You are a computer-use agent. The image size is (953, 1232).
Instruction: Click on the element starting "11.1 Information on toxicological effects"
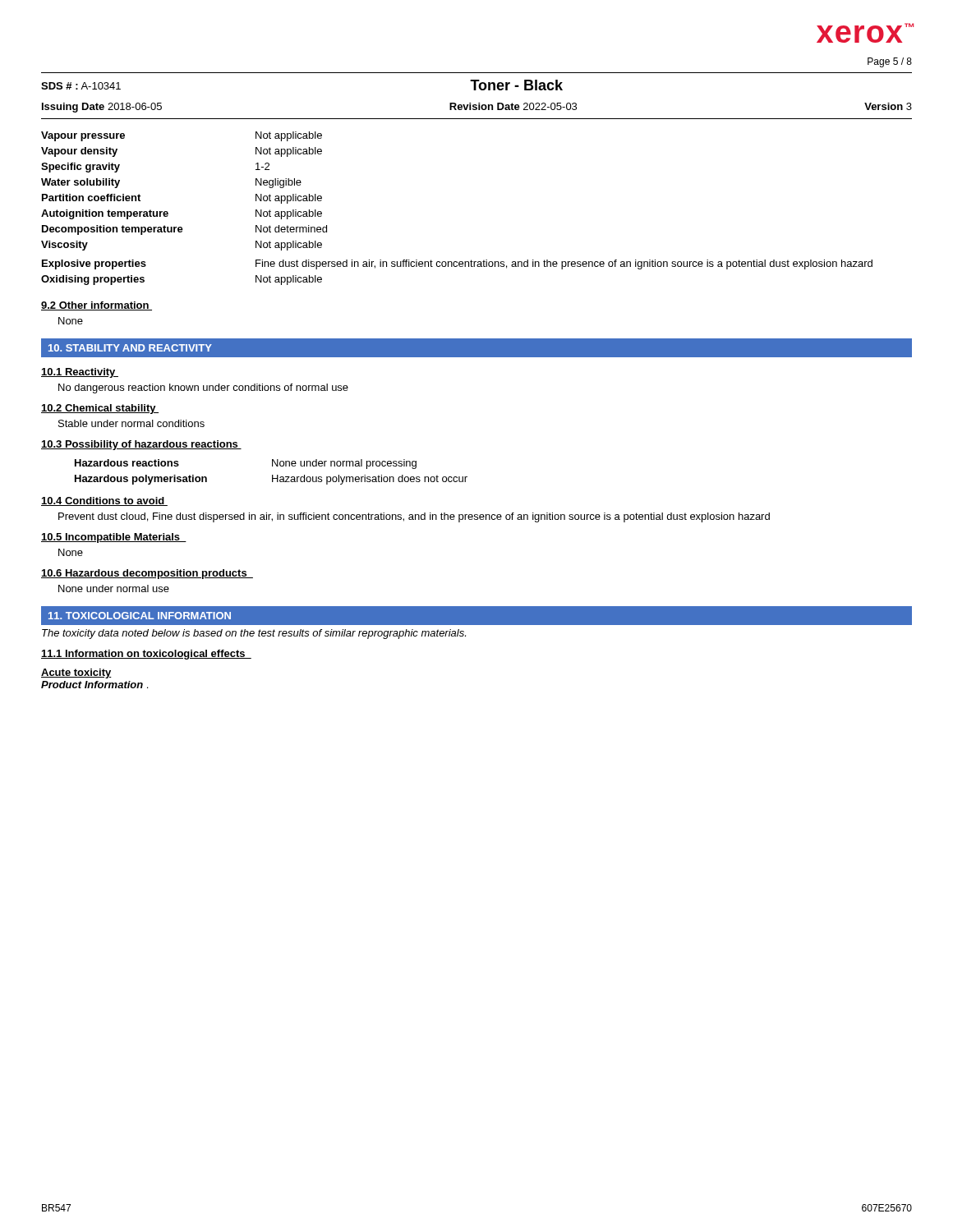coord(146,653)
